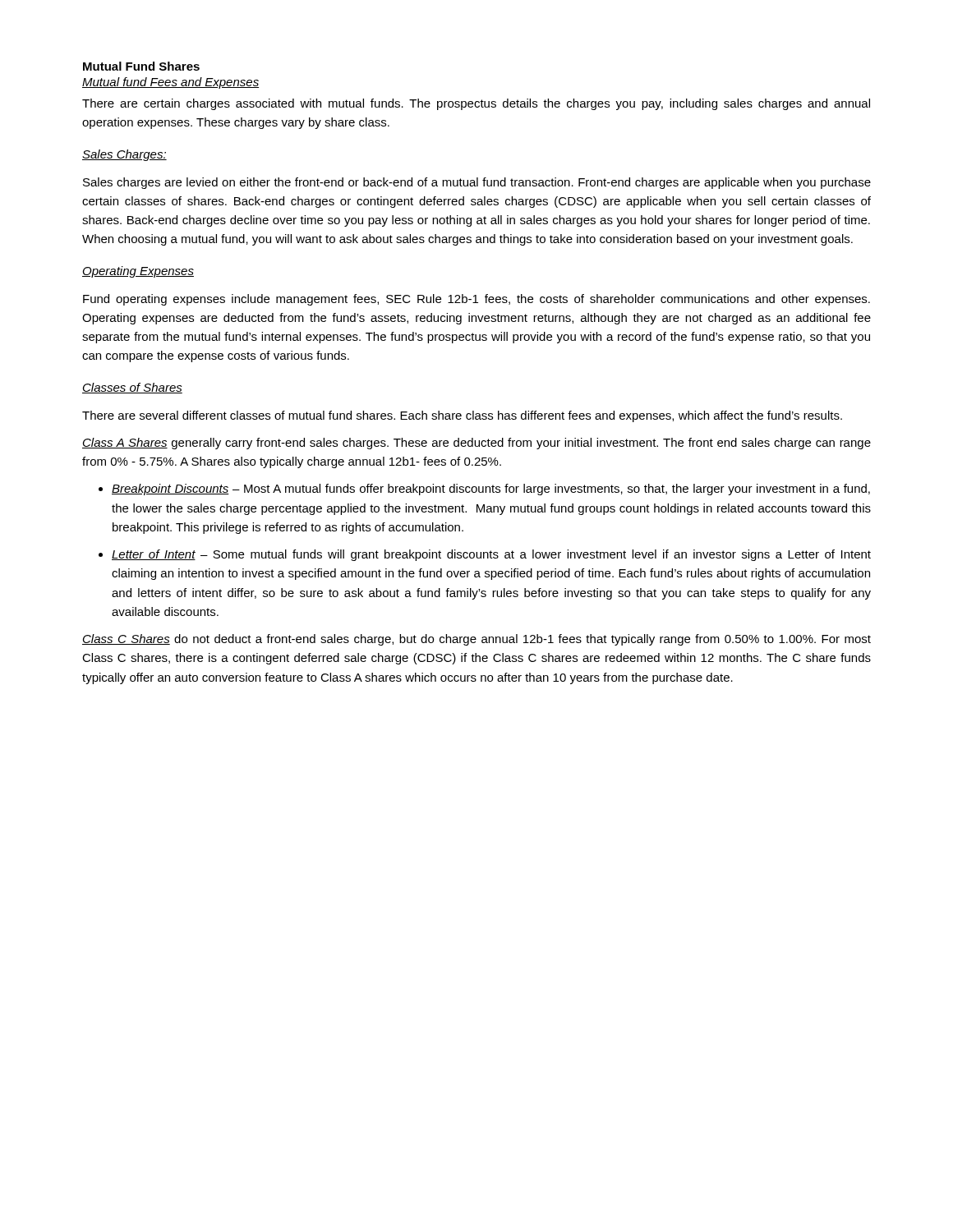The height and width of the screenshot is (1232, 953).
Task: Locate the block of text that opens with "Sales charges are levied on"
Action: pyautogui.click(x=476, y=210)
